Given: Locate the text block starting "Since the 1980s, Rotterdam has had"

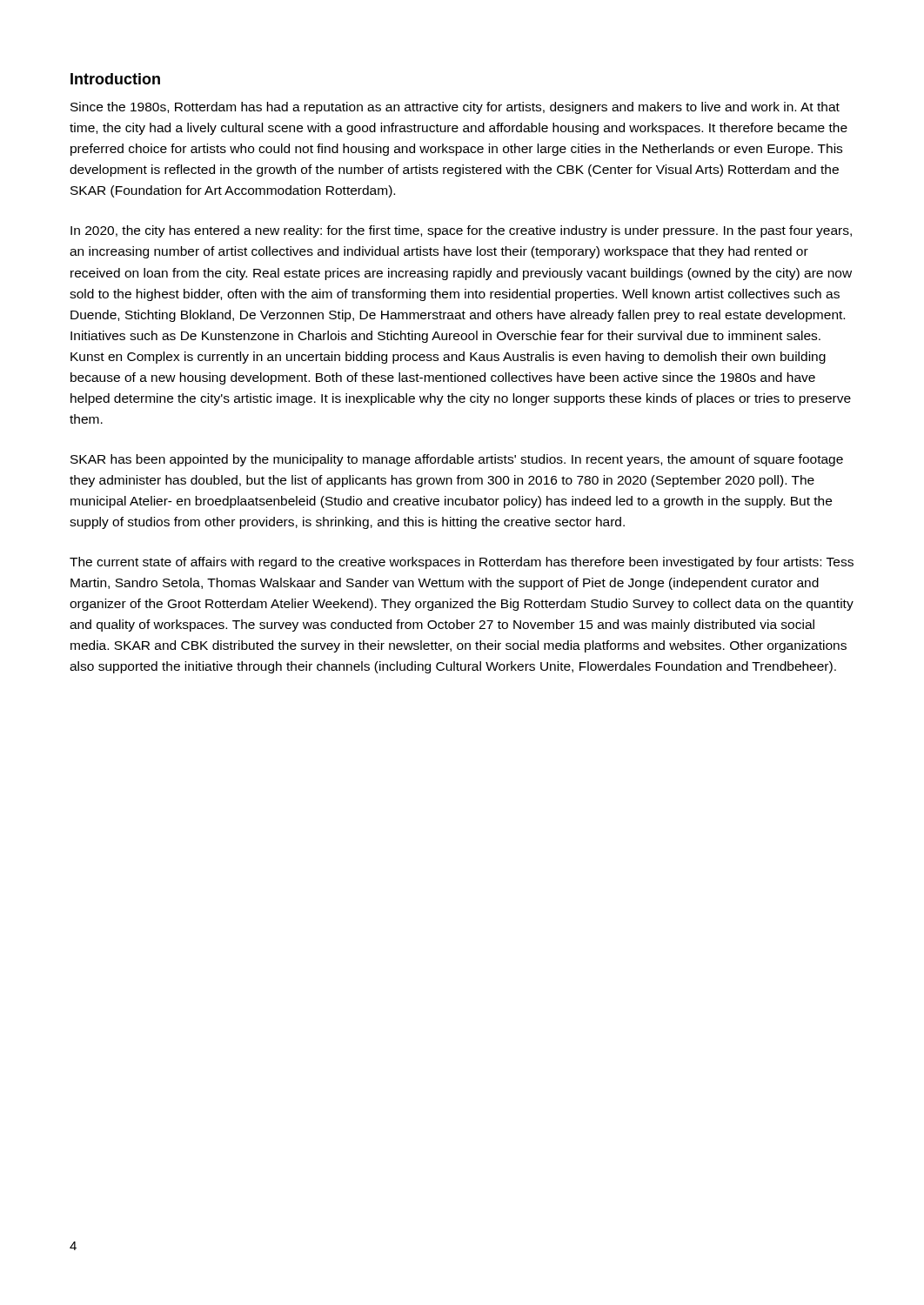Looking at the screenshot, I should click(459, 149).
